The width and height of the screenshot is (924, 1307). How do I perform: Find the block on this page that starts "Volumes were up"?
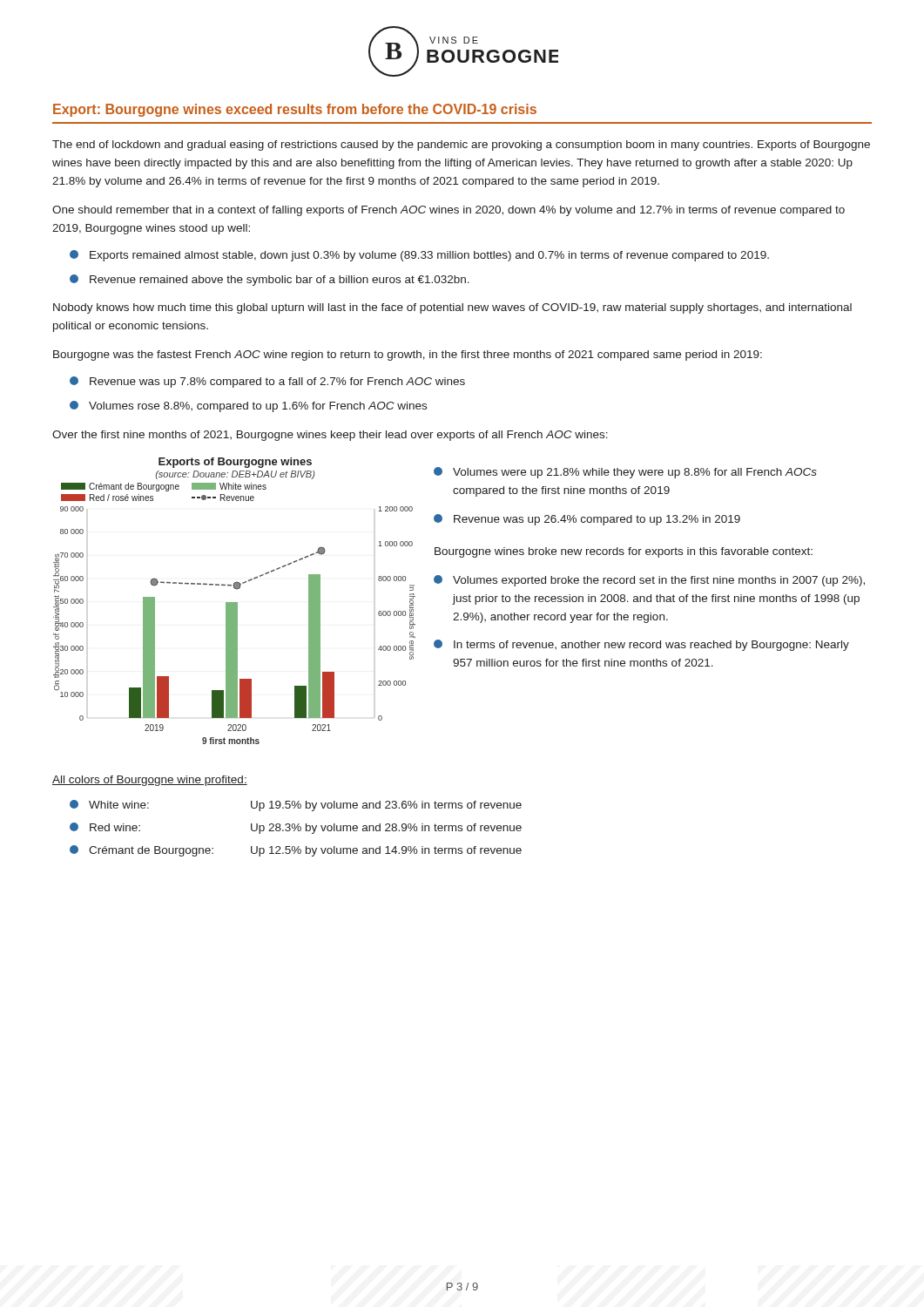pos(653,482)
